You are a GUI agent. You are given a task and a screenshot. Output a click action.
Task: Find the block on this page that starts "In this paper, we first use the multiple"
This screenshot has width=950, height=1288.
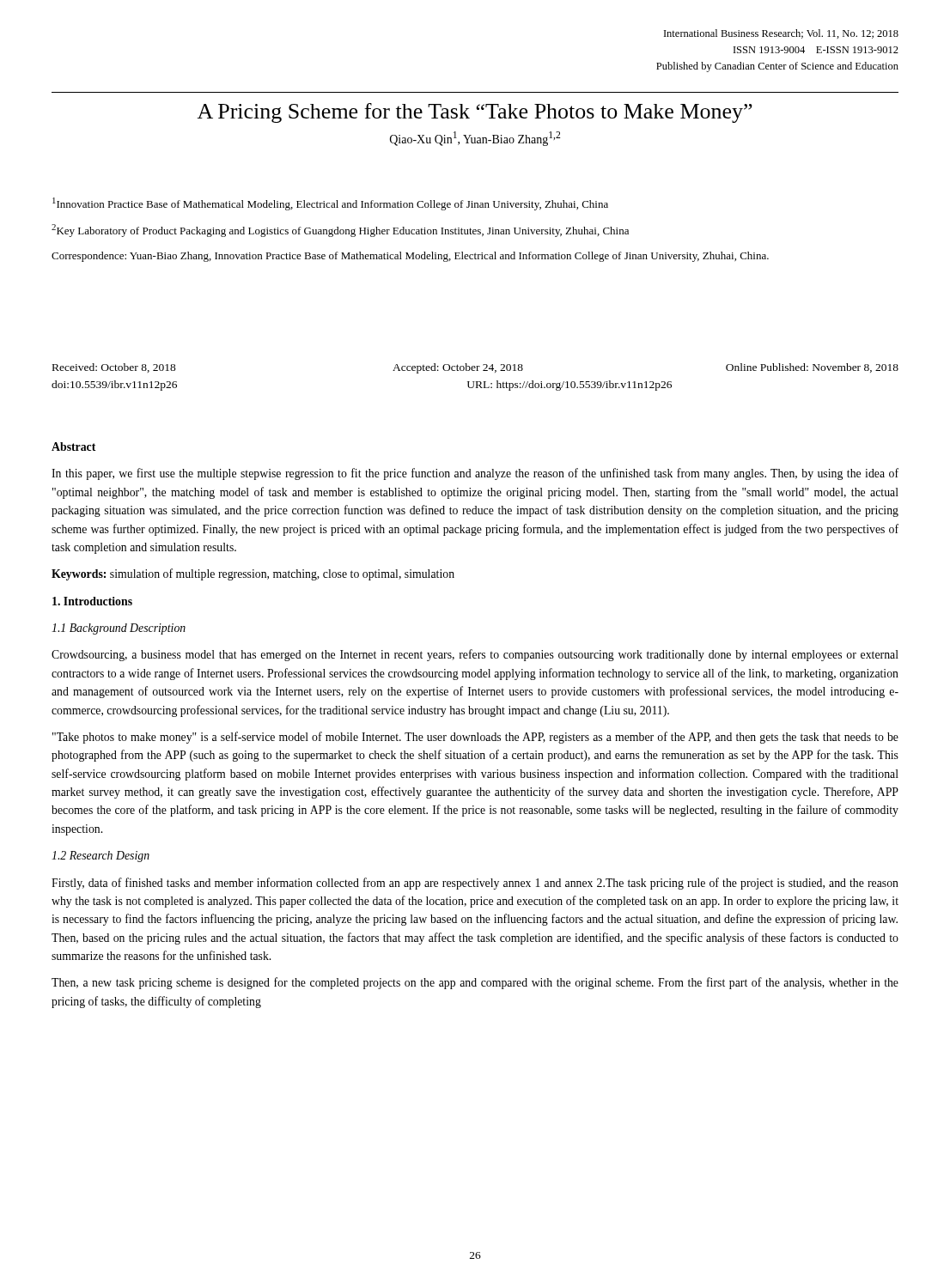(475, 511)
